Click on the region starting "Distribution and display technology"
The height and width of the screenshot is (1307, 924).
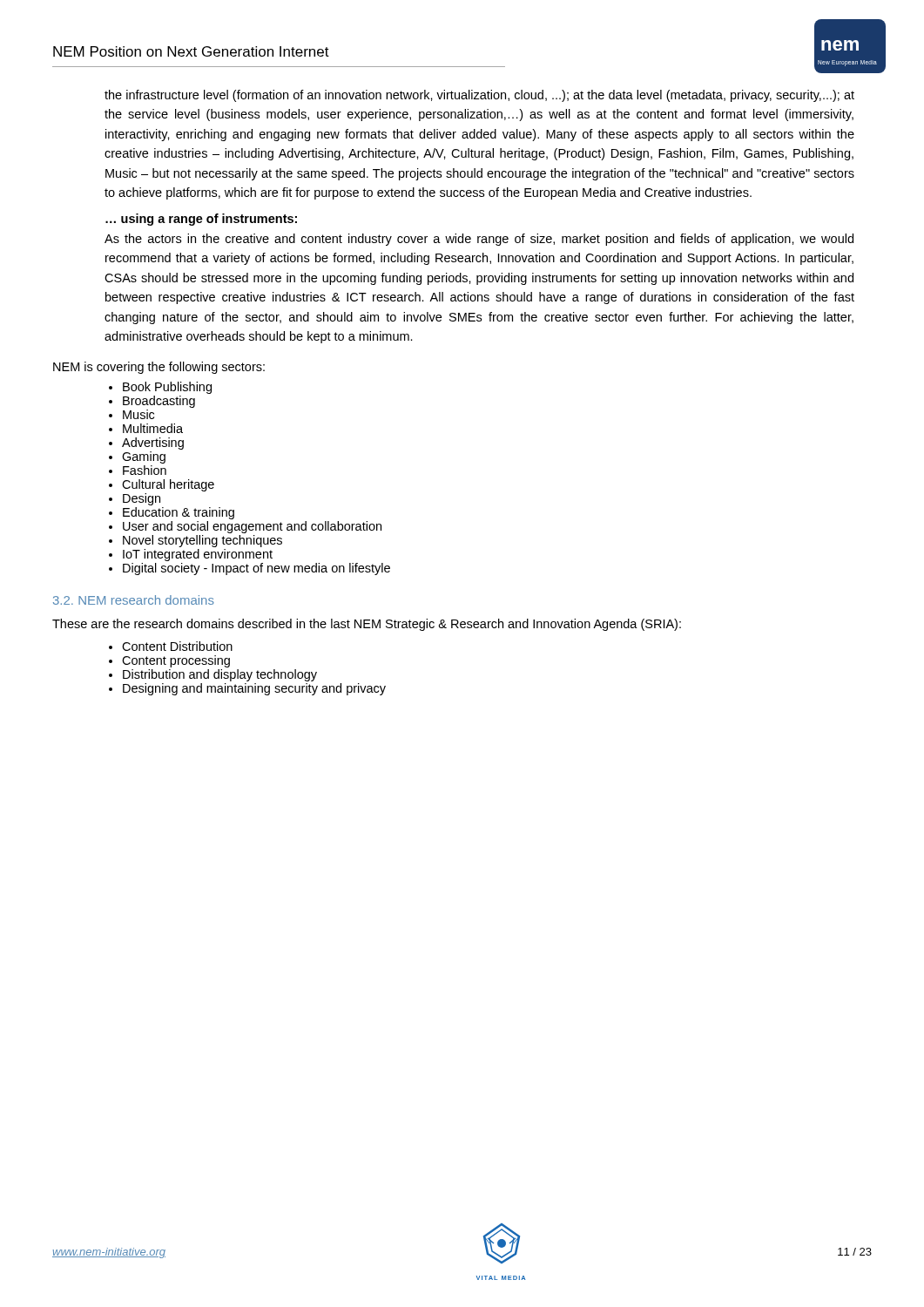point(219,674)
